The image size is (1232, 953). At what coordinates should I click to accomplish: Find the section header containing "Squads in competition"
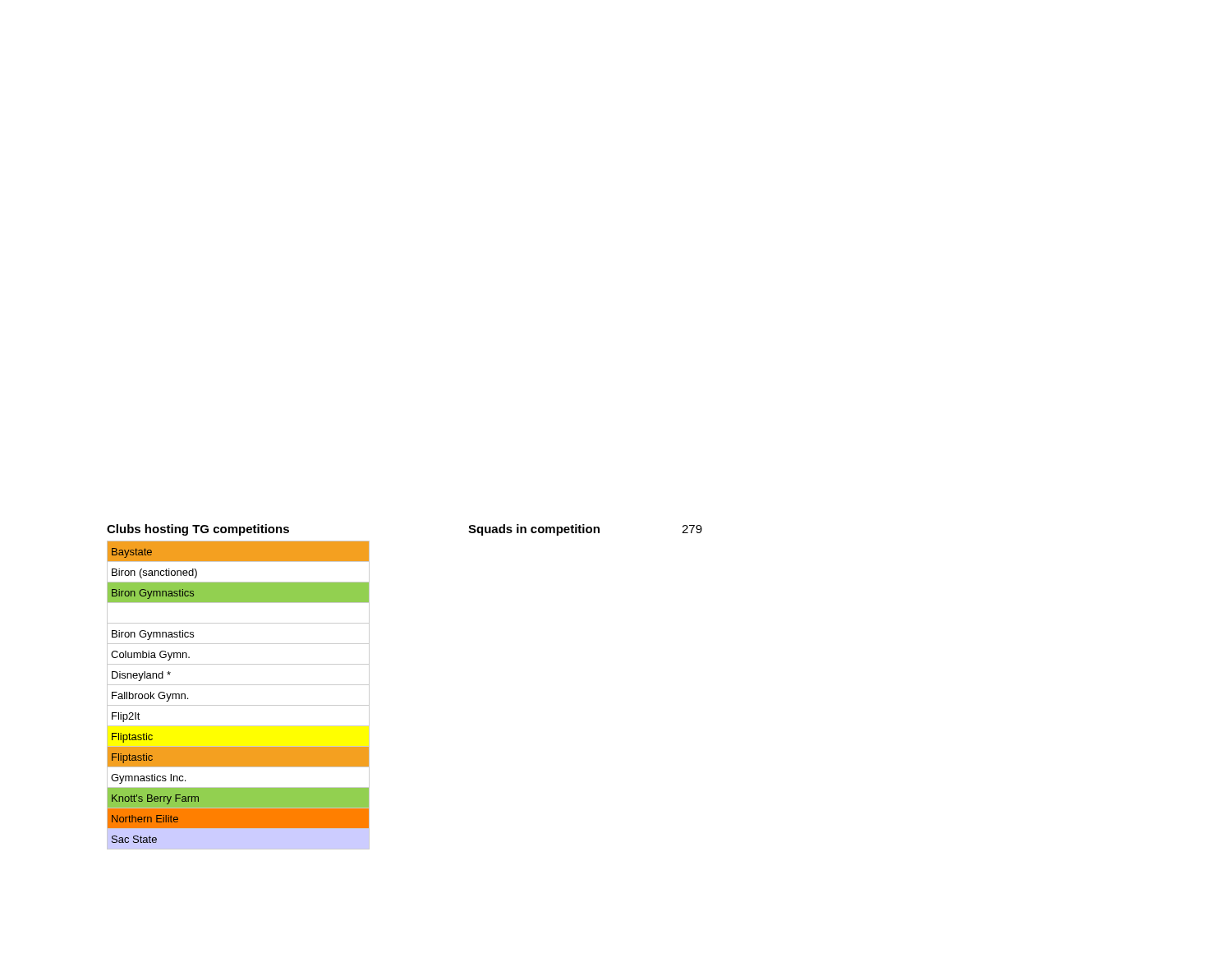click(x=534, y=529)
